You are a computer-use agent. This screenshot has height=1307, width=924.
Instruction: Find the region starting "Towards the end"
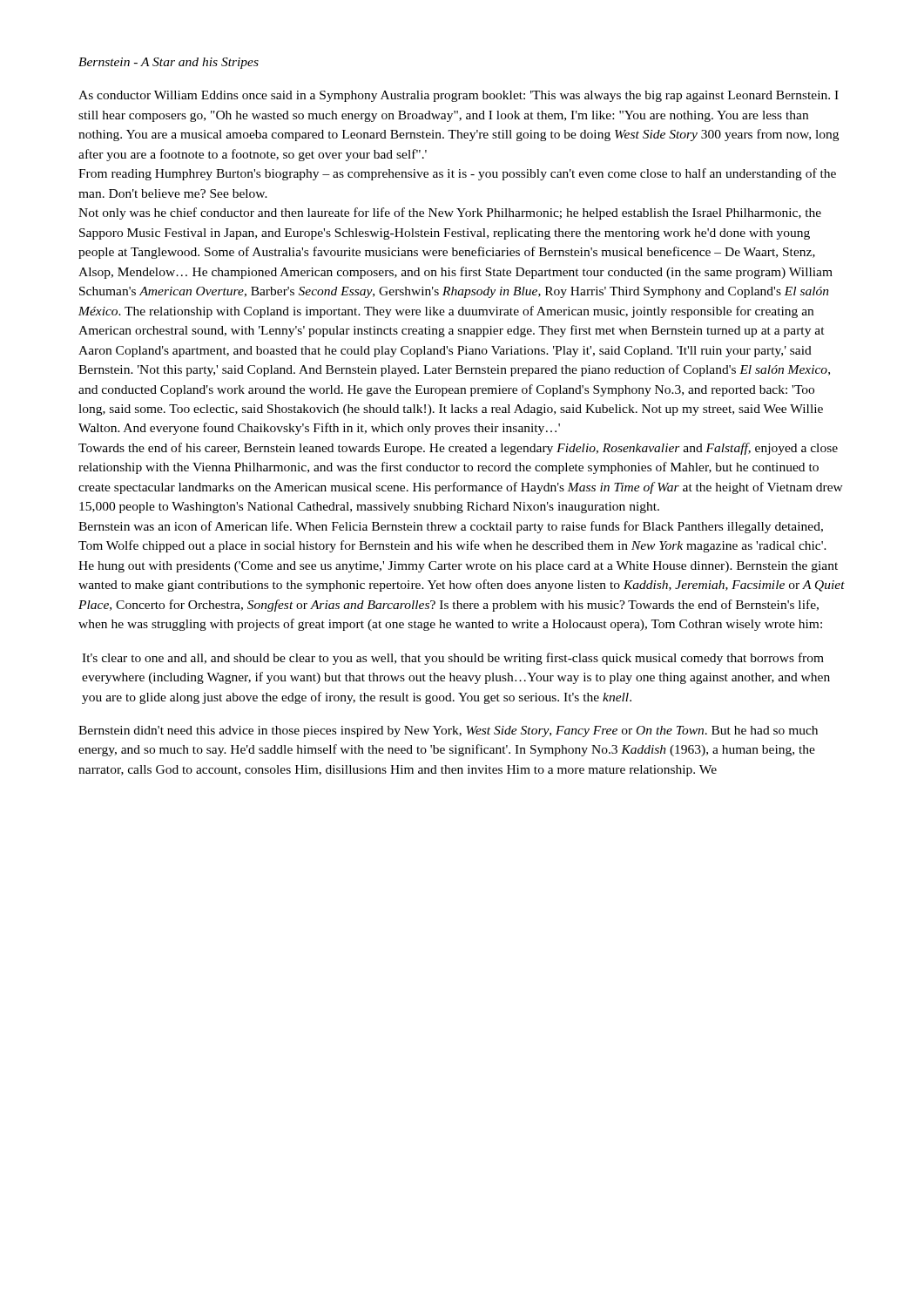[x=461, y=477]
